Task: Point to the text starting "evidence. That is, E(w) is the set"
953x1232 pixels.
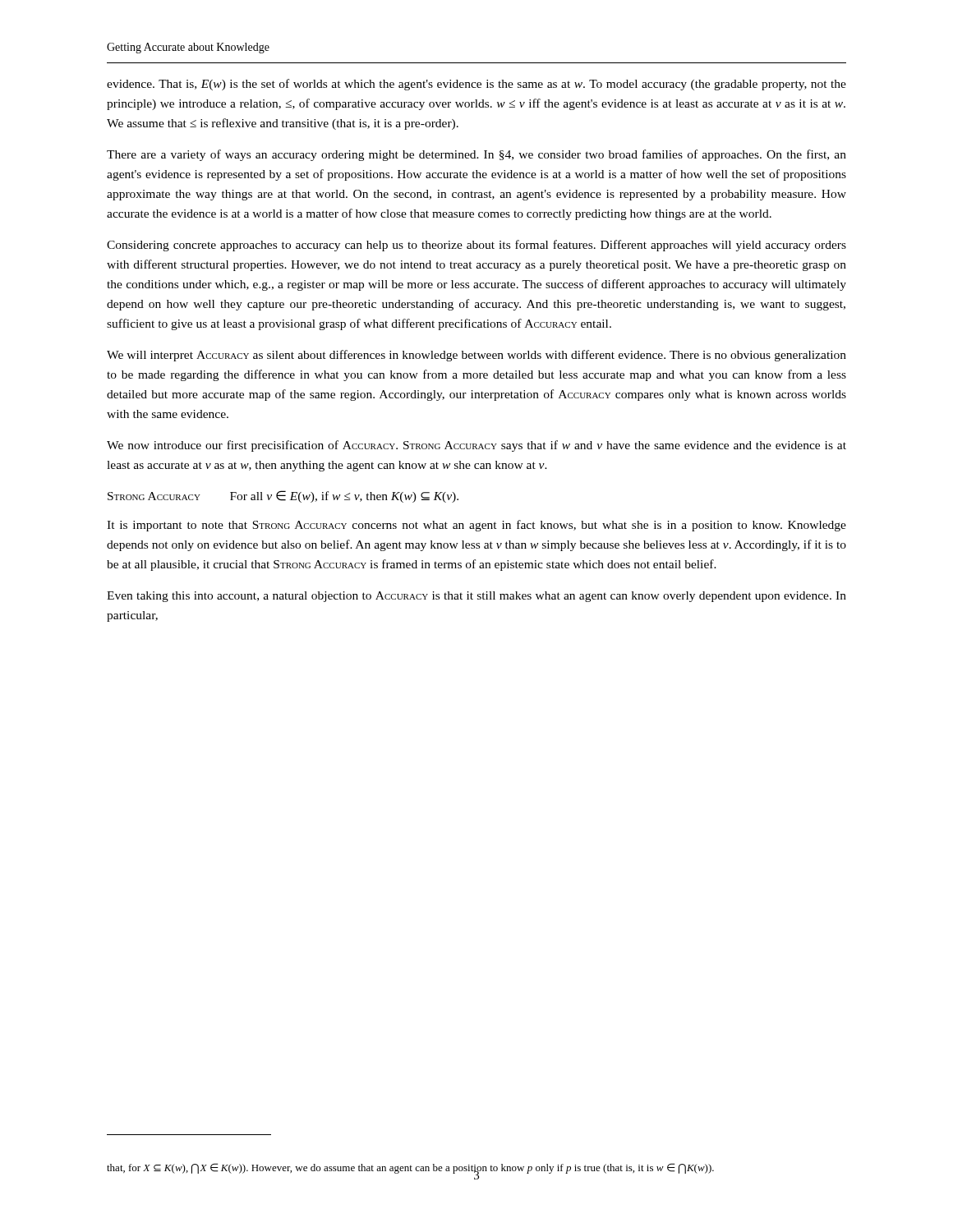Action: pos(476,103)
